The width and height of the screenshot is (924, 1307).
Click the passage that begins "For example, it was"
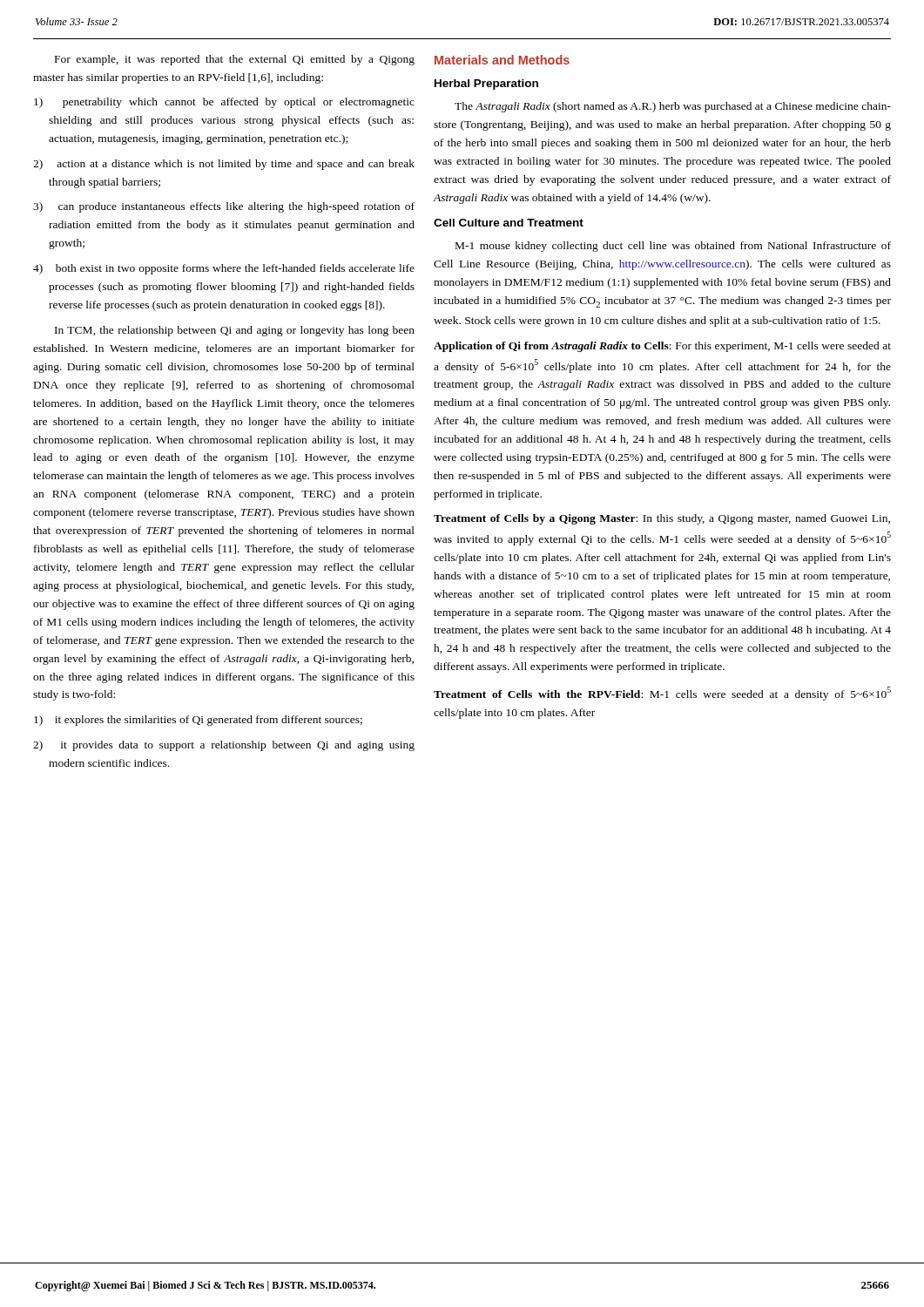[x=224, y=69]
